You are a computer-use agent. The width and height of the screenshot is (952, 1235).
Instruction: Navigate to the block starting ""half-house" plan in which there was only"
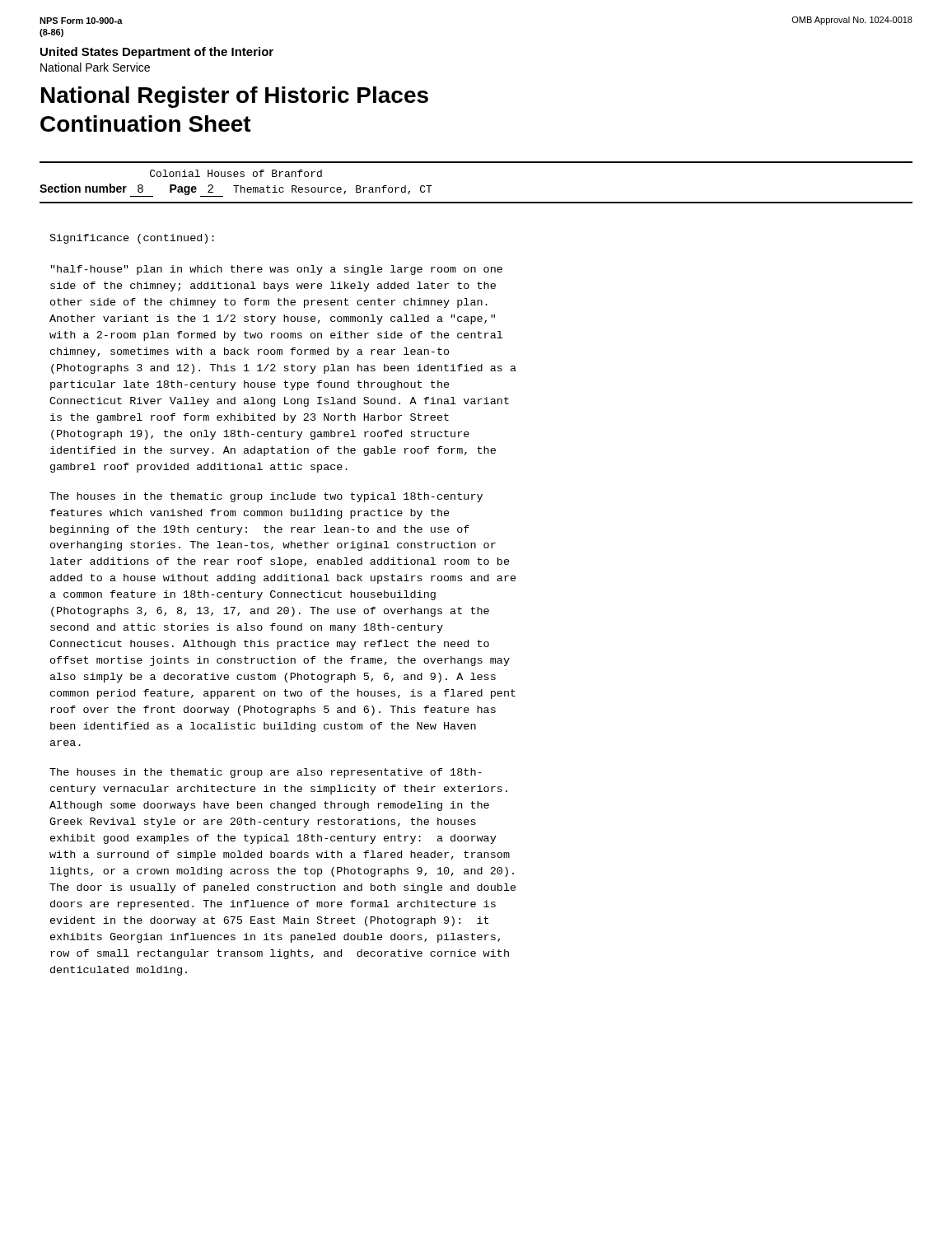pos(283,368)
